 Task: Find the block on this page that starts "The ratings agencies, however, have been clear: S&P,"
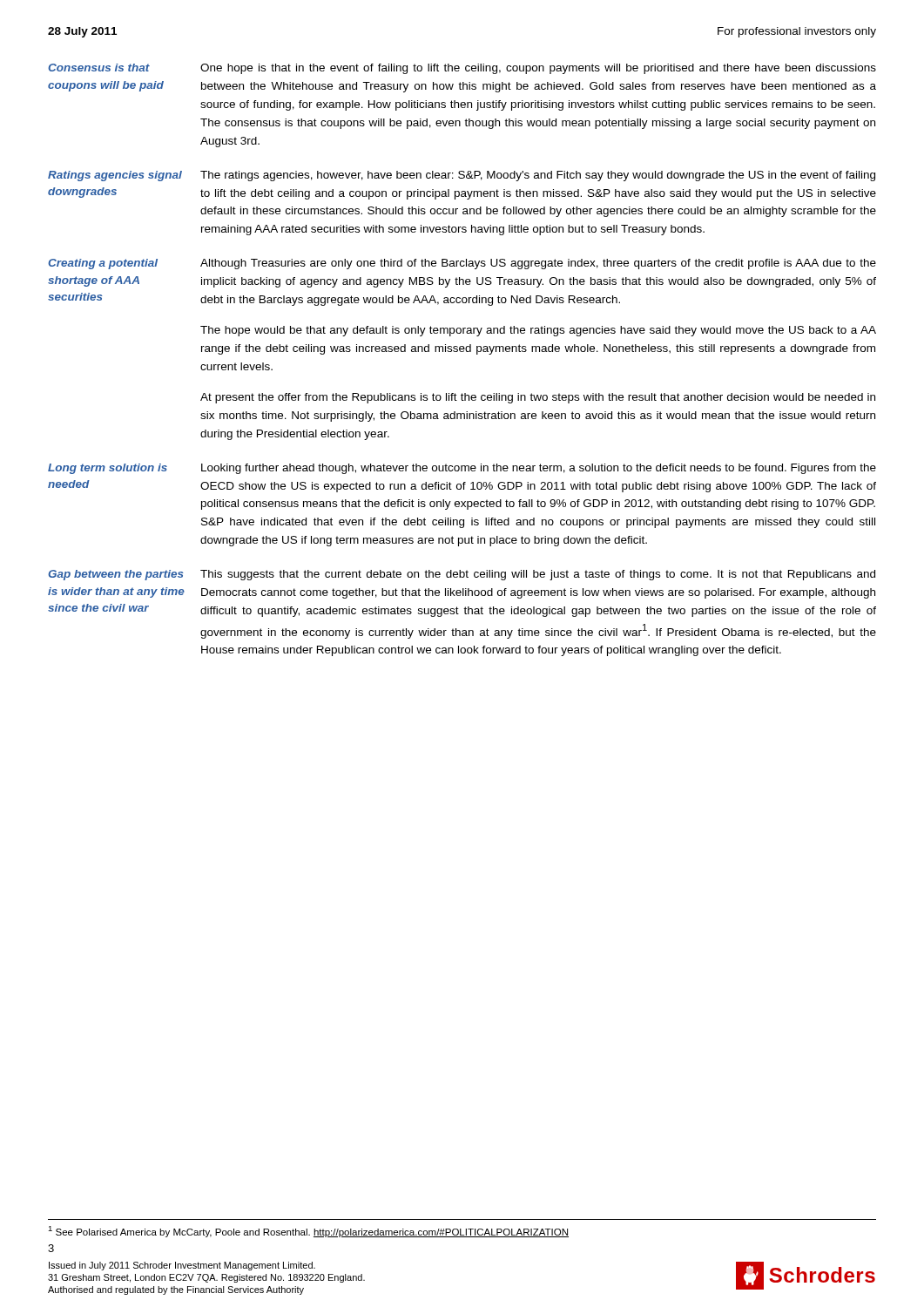[x=538, y=202]
